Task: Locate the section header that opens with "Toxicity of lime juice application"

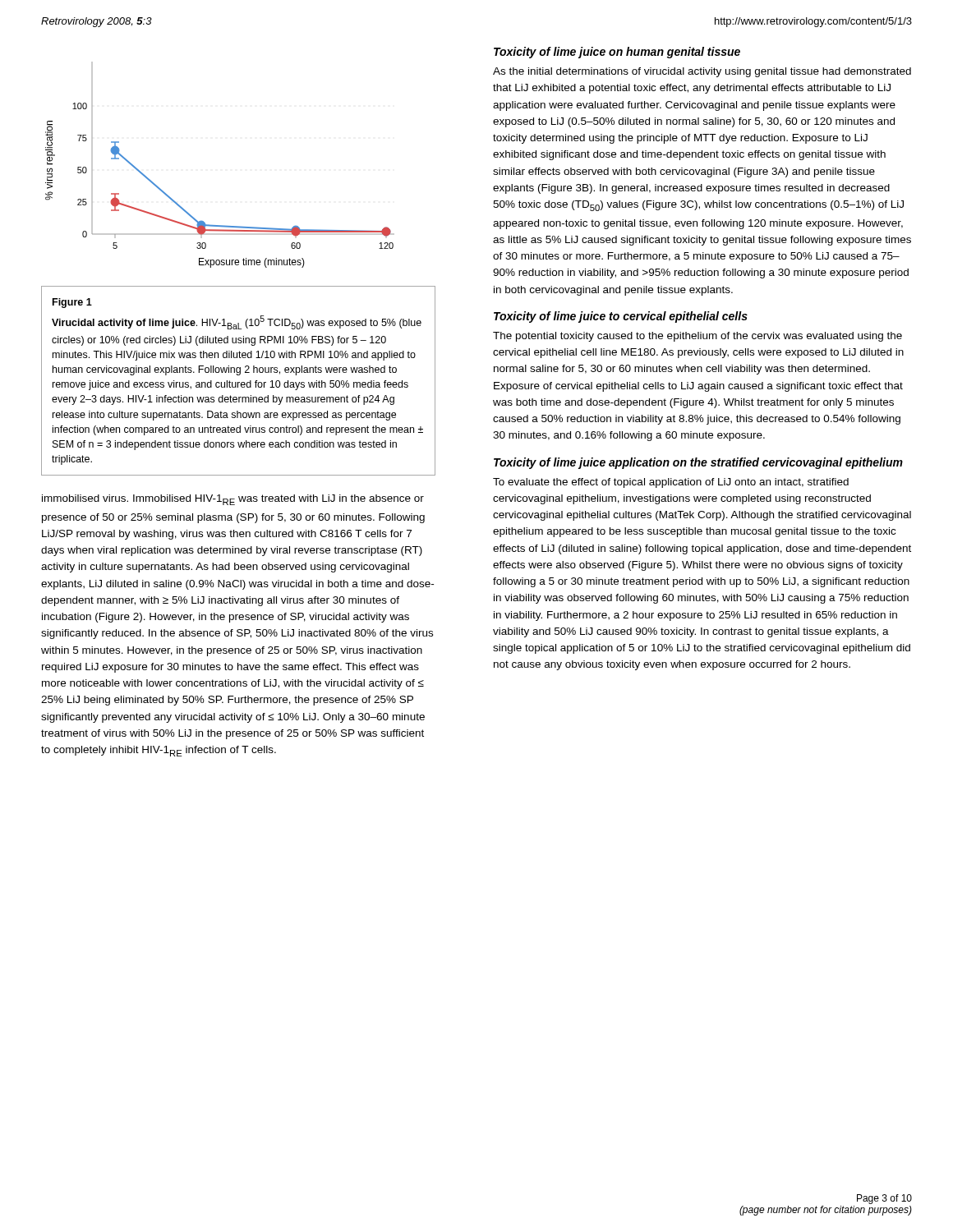Action: click(698, 462)
